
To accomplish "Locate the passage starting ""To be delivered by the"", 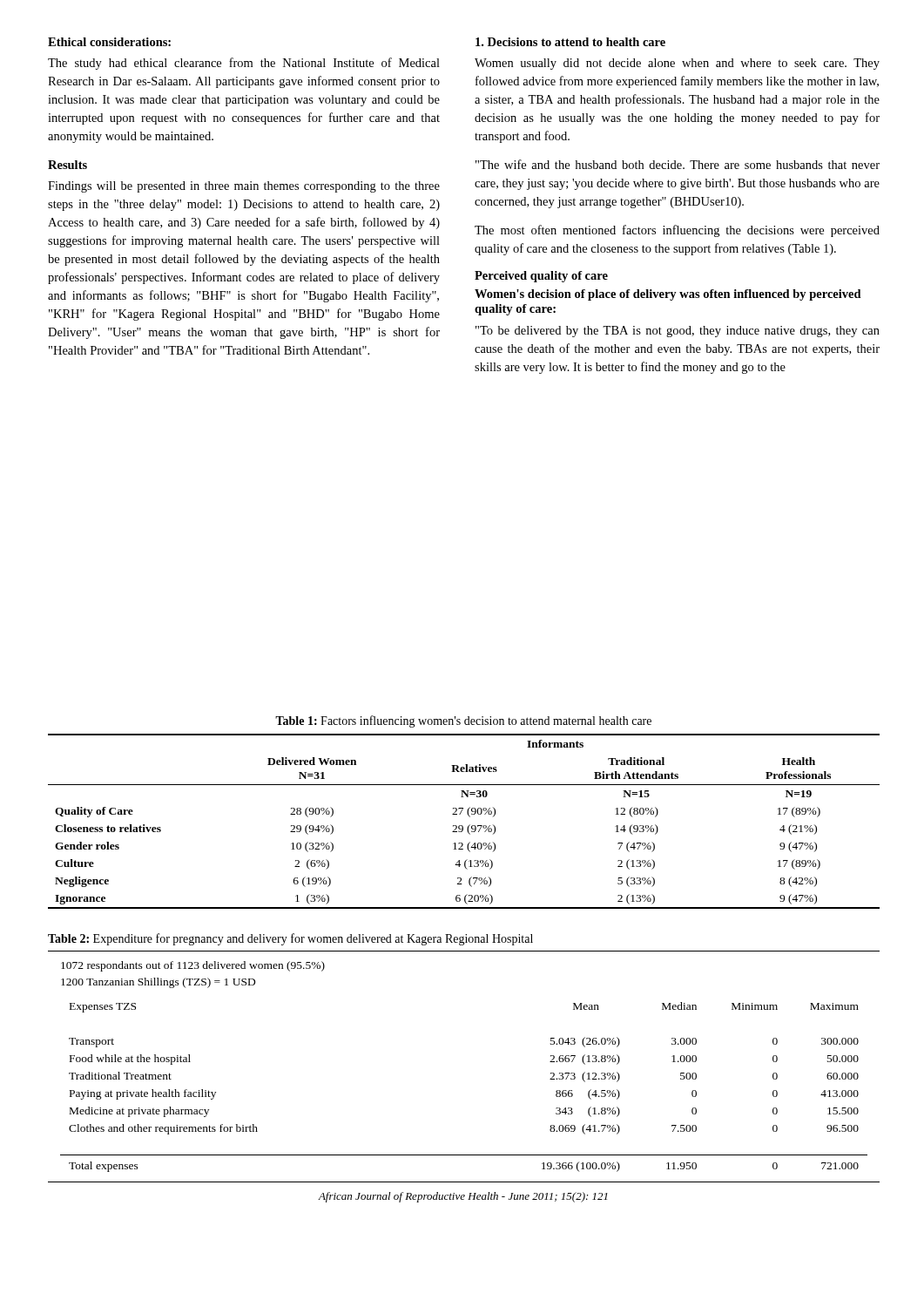I will pyautogui.click(x=677, y=349).
